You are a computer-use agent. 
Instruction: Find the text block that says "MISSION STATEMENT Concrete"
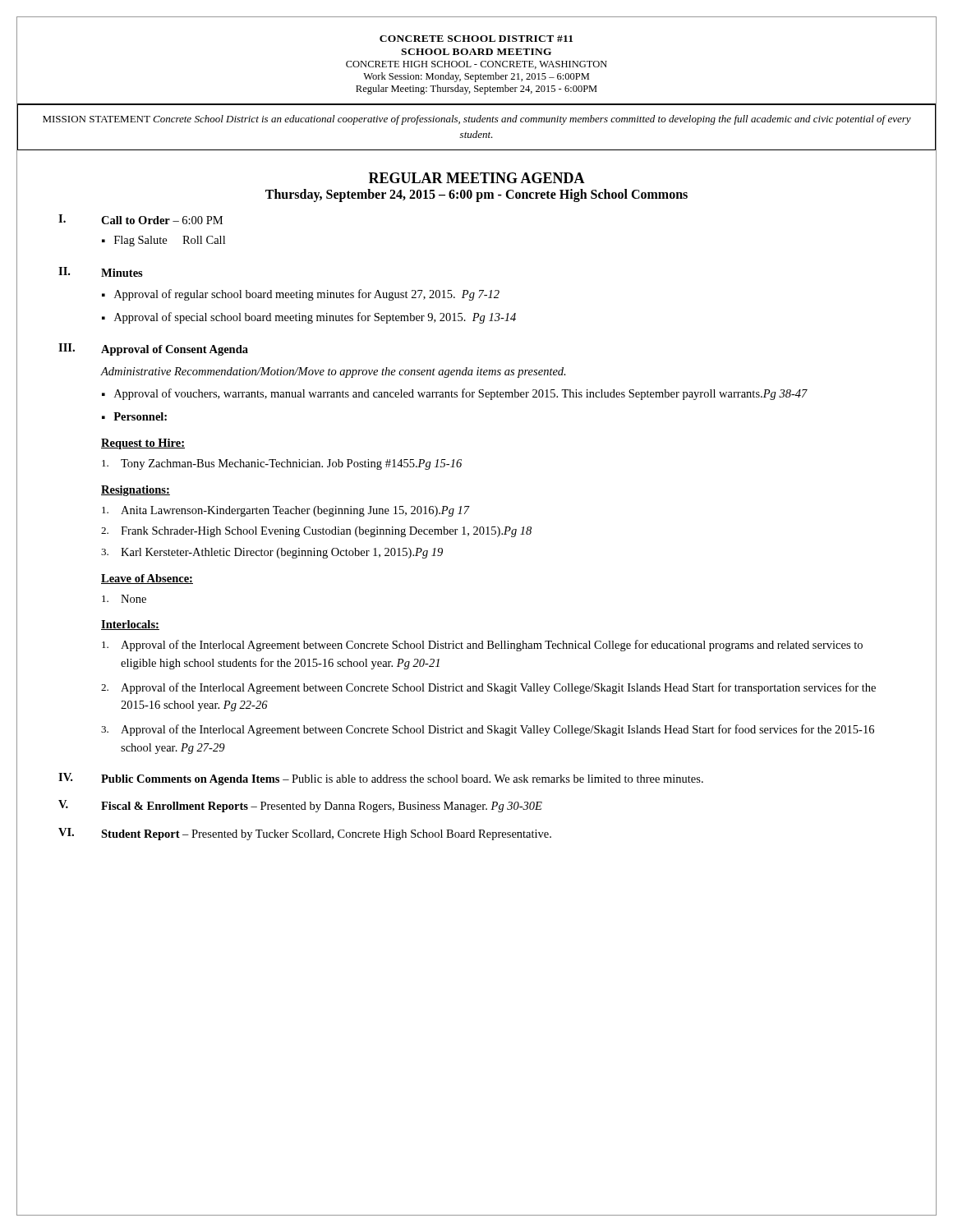[476, 126]
